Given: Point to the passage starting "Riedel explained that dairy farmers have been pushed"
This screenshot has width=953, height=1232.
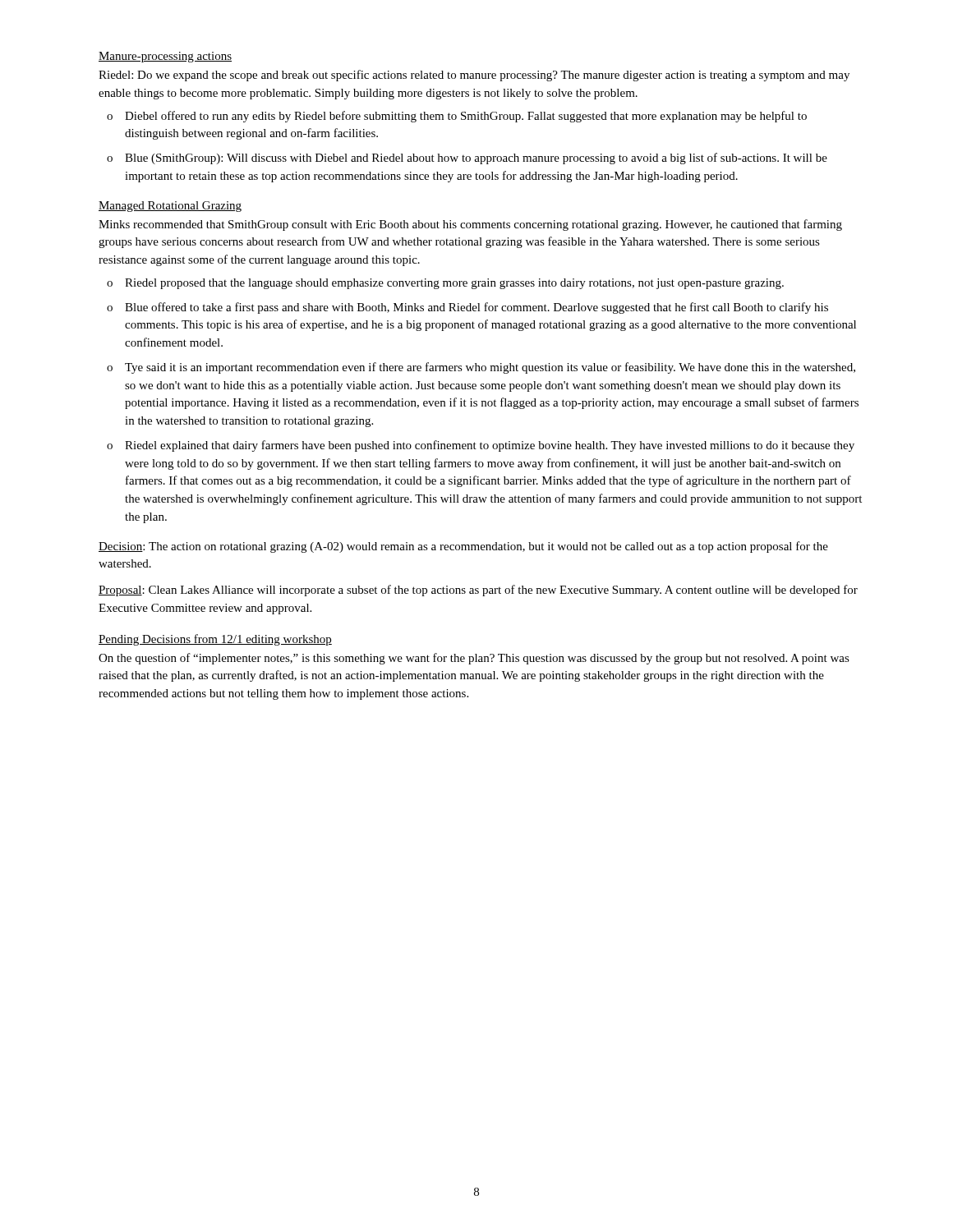Looking at the screenshot, I should click(494, 481).
